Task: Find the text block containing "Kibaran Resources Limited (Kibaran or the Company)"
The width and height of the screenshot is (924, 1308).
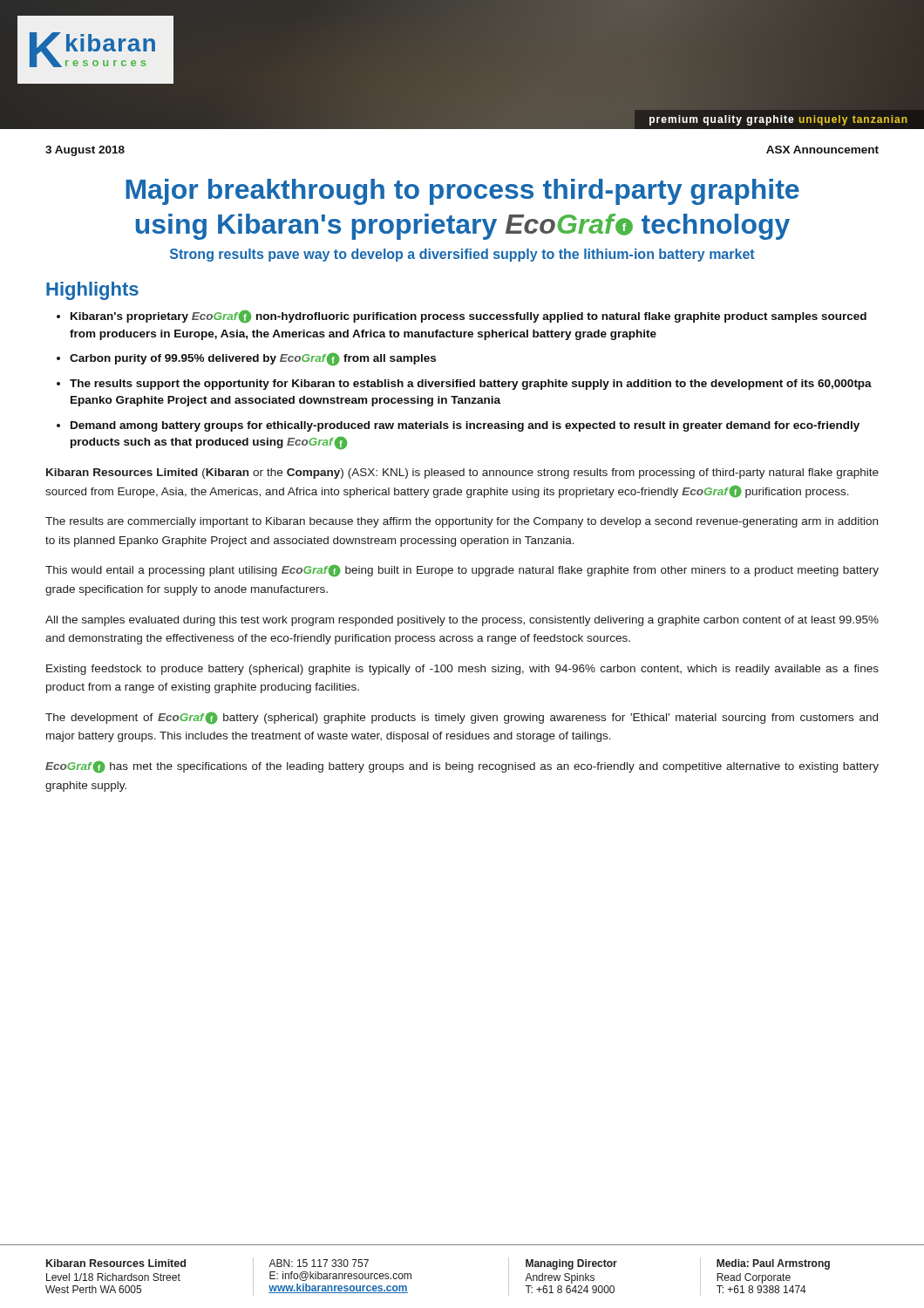Action: click(x=462, y=482)
